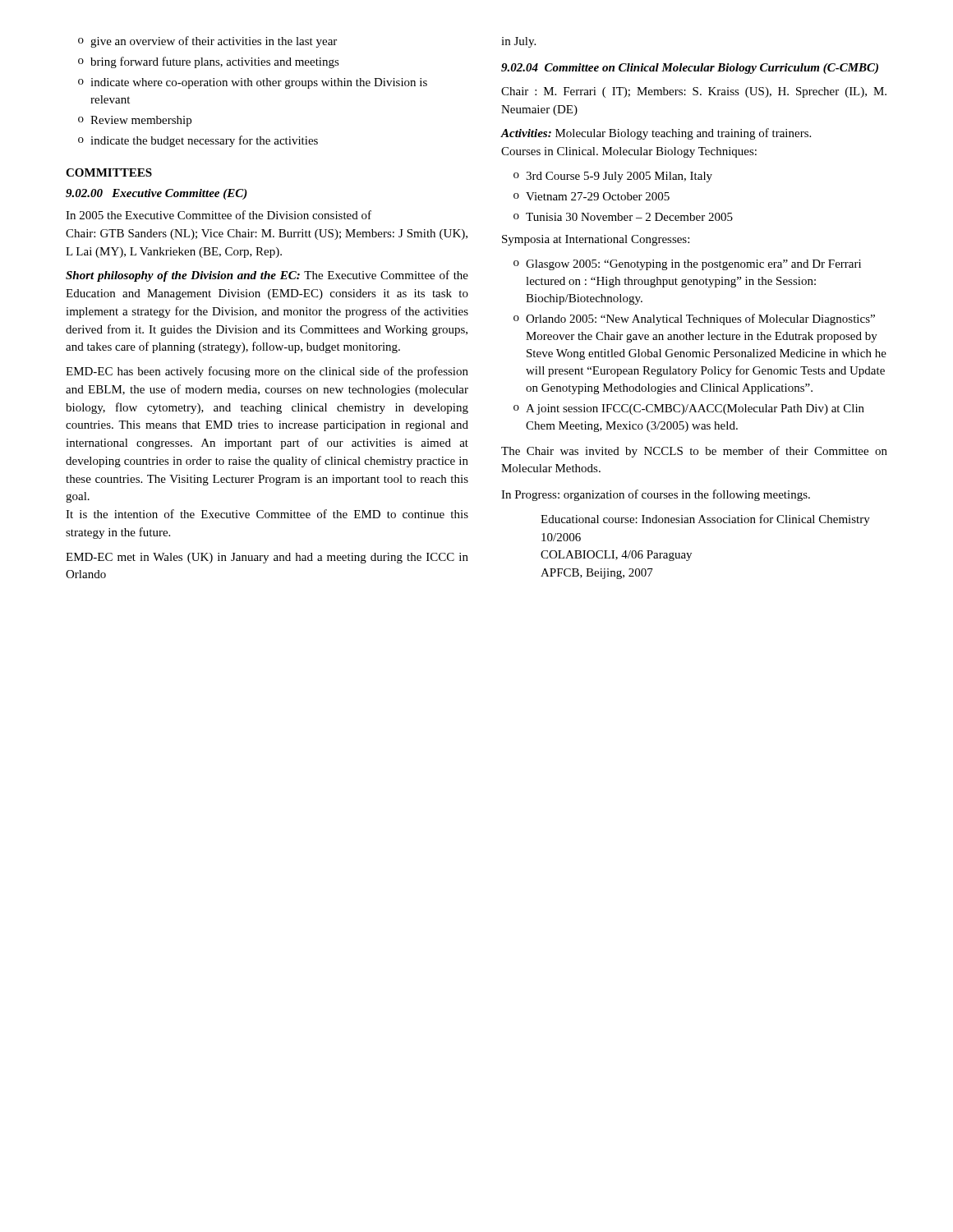This screenshot has width=953, height=1232.
Task: Click on the text block that reads "The Chair was invited"
Action: (x=694, y=460)
